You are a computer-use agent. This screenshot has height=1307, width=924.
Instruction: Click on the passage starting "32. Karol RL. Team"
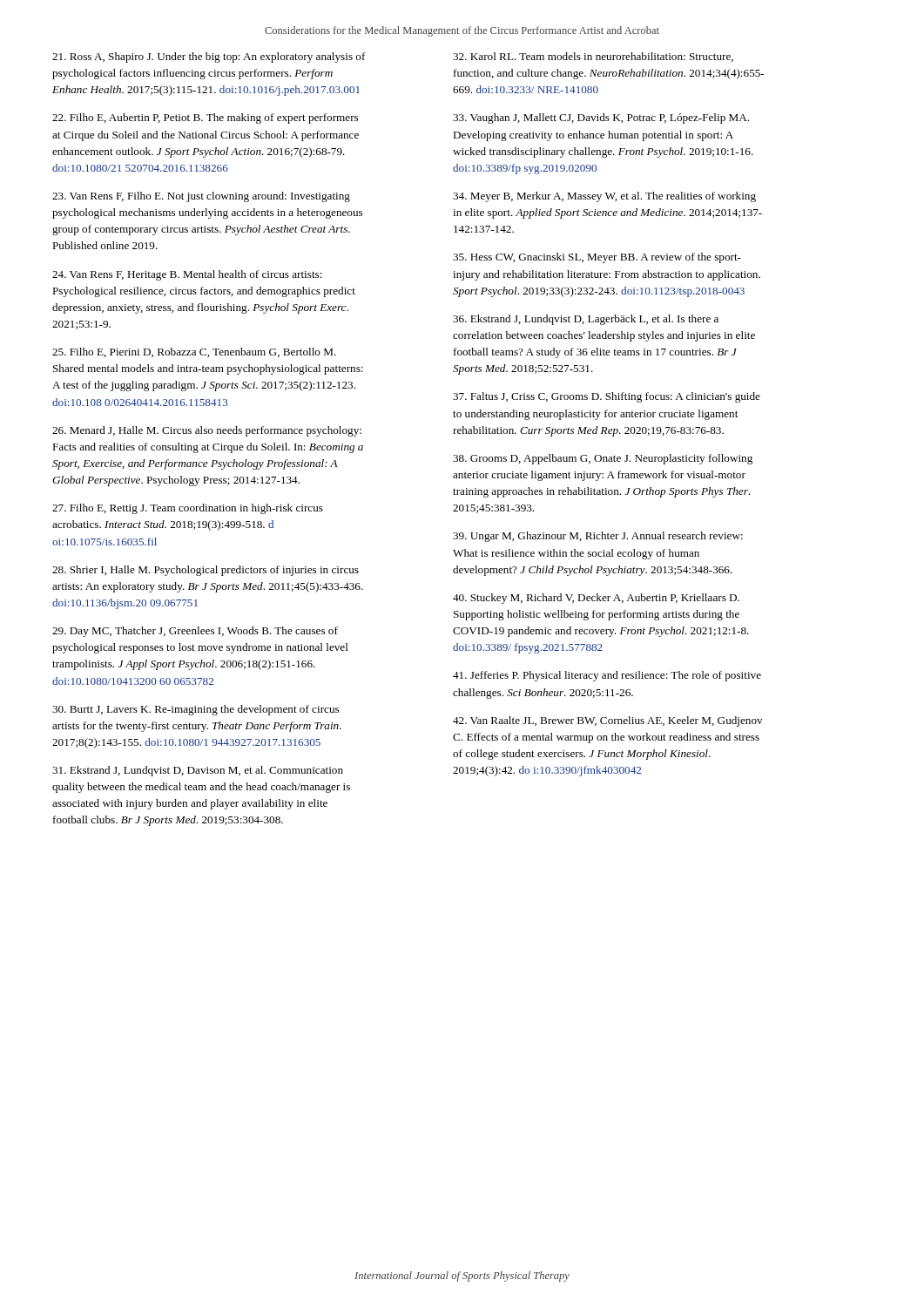609,73
